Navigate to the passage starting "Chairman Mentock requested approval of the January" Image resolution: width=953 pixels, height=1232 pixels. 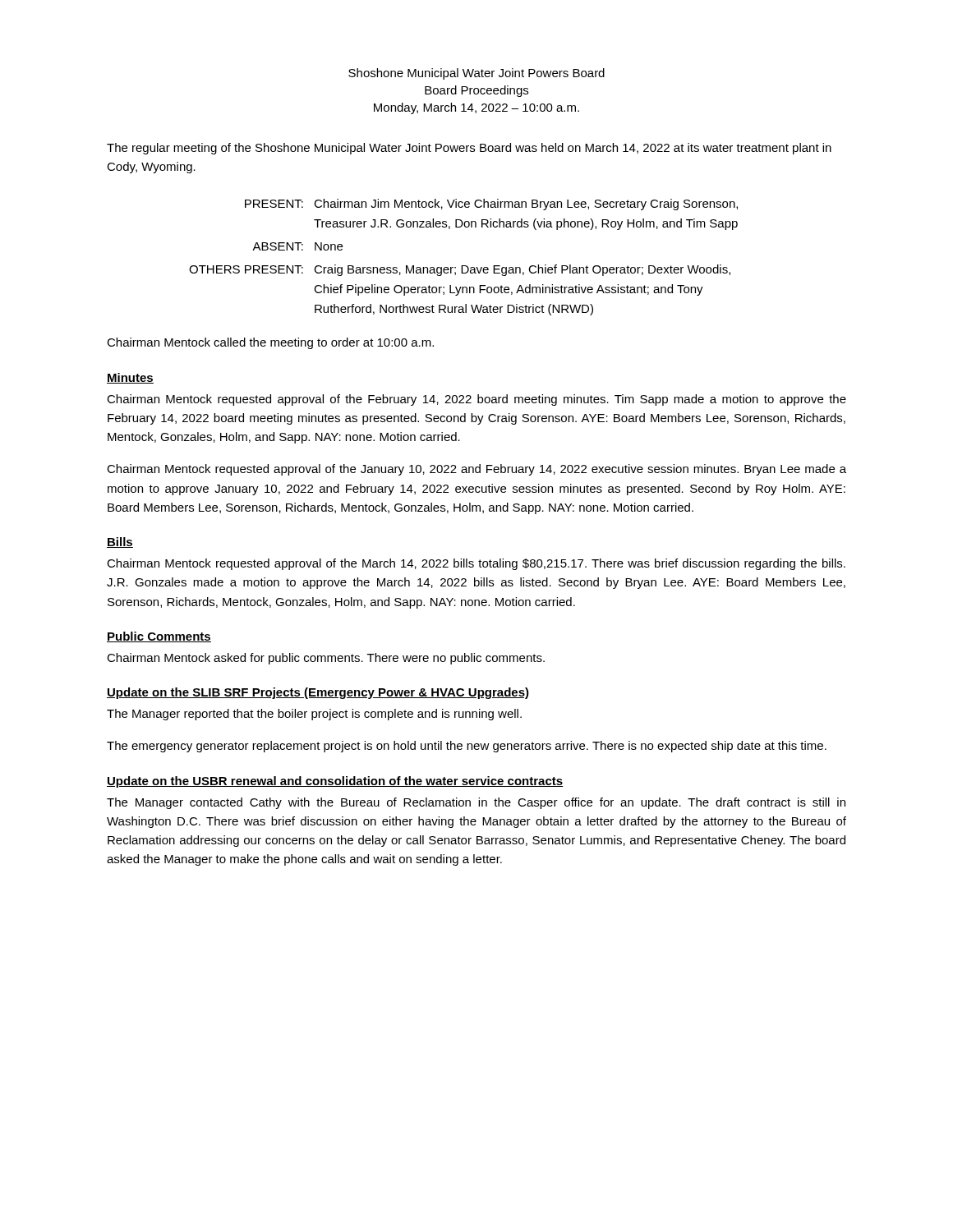pos(476,488)
